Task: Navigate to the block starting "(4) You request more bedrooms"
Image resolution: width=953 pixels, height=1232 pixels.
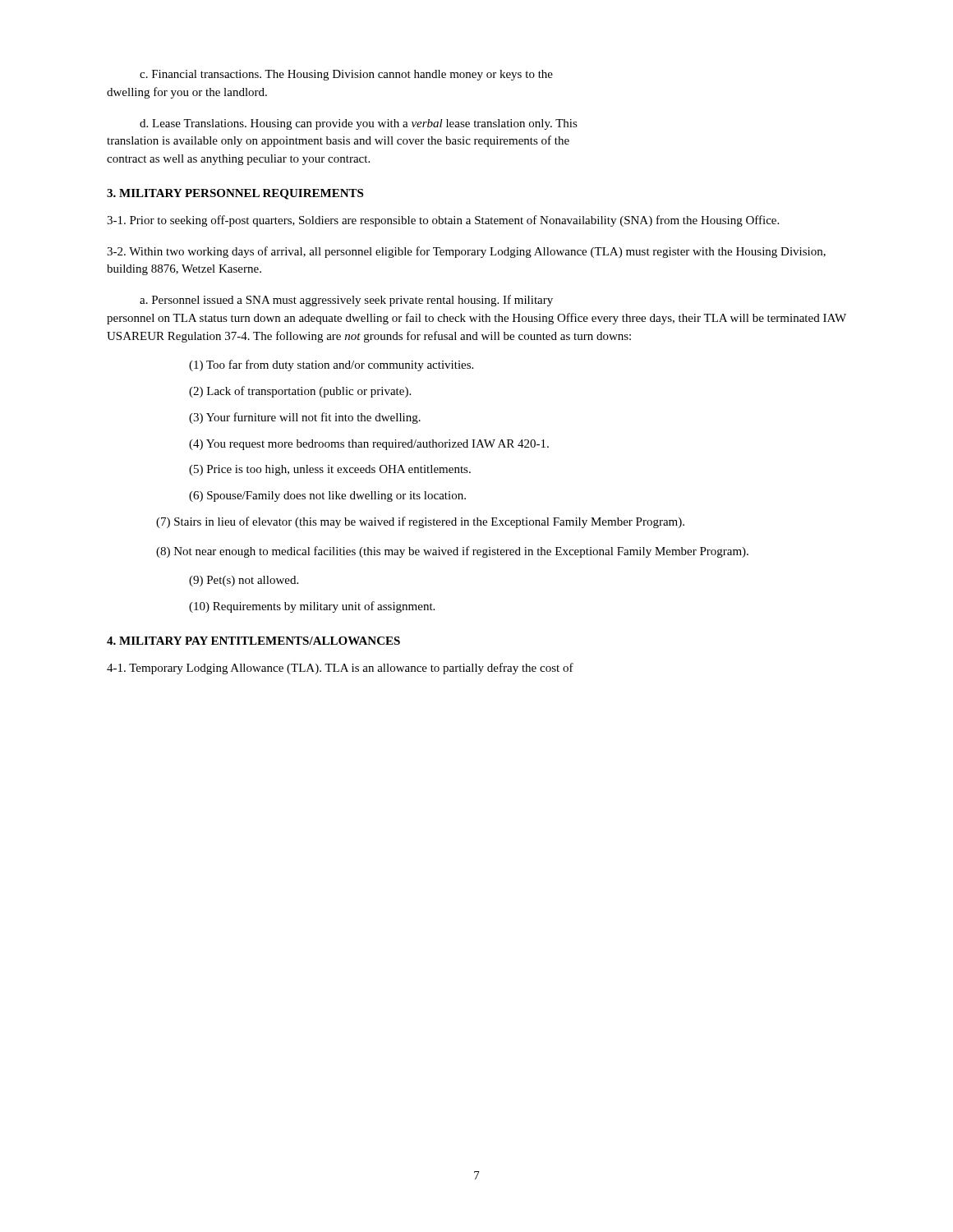Action: [x=369, y=443]
